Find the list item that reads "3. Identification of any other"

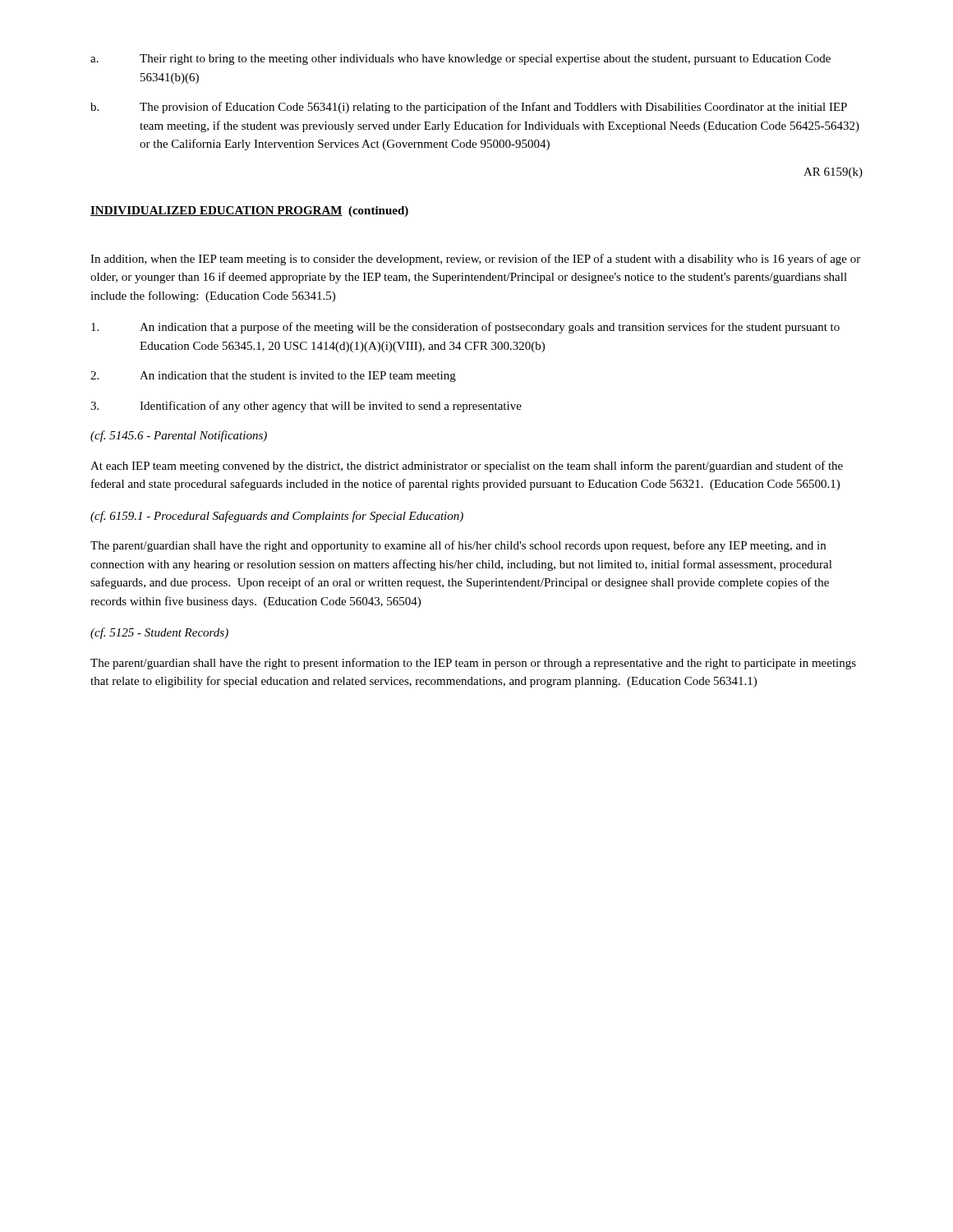[x=476, y=406]
